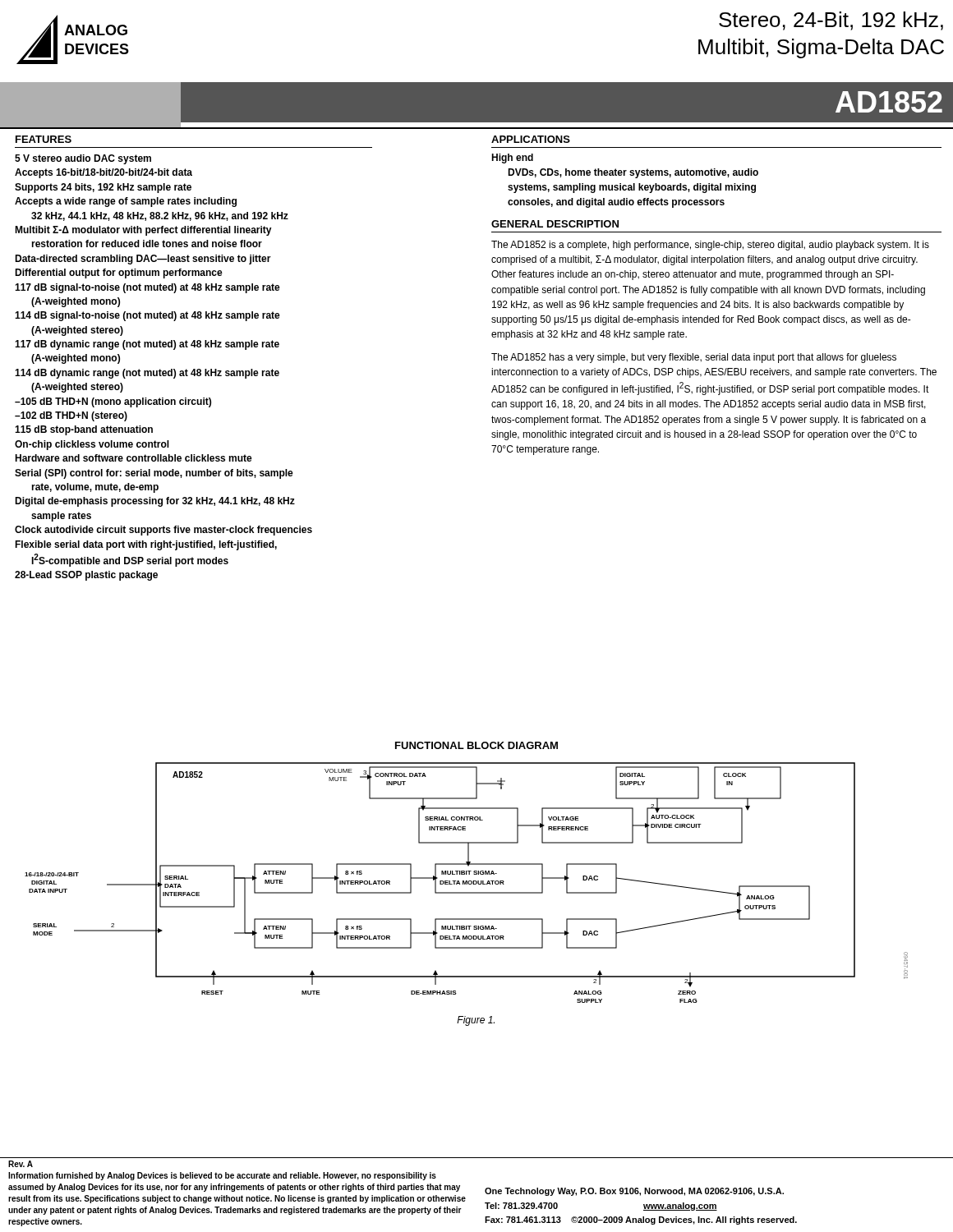This screenshot has width=953, height=1232.
Task: Find the list item that reads "115 dB stop-band attenuation"
Action: tap(84, 430)
